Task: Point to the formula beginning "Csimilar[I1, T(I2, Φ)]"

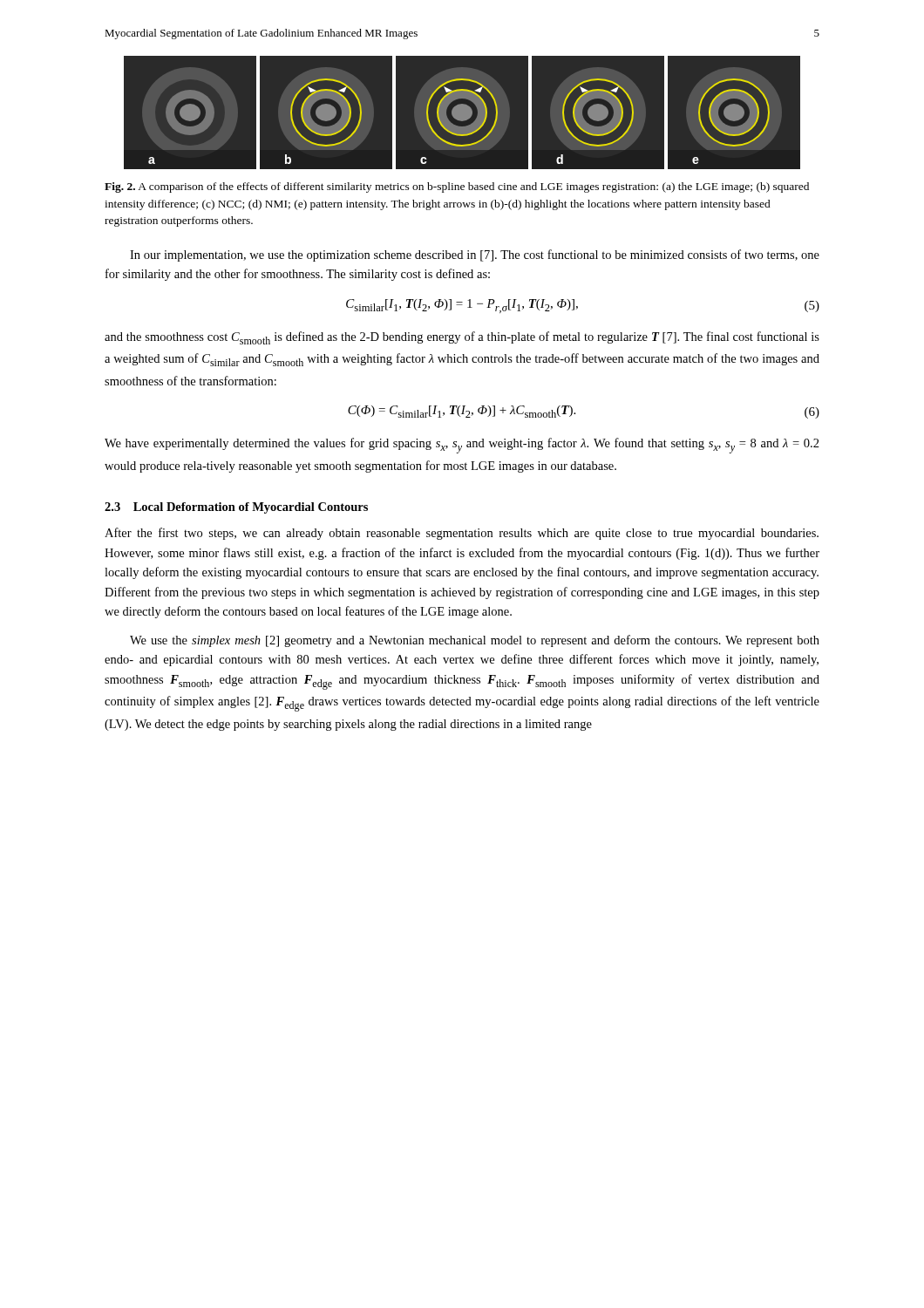Action: click(x=582, y=305)
